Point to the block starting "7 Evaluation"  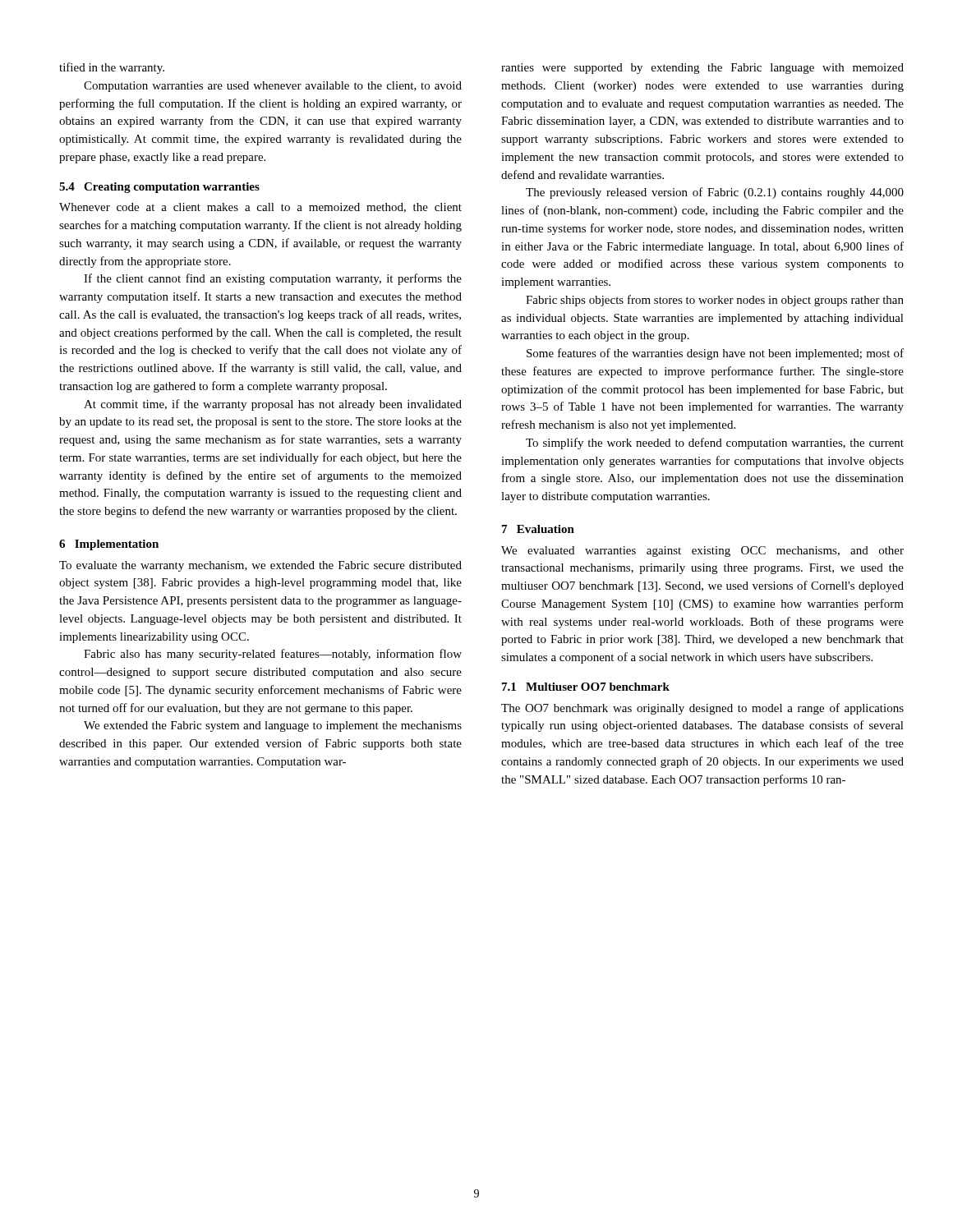click(538, 529)
